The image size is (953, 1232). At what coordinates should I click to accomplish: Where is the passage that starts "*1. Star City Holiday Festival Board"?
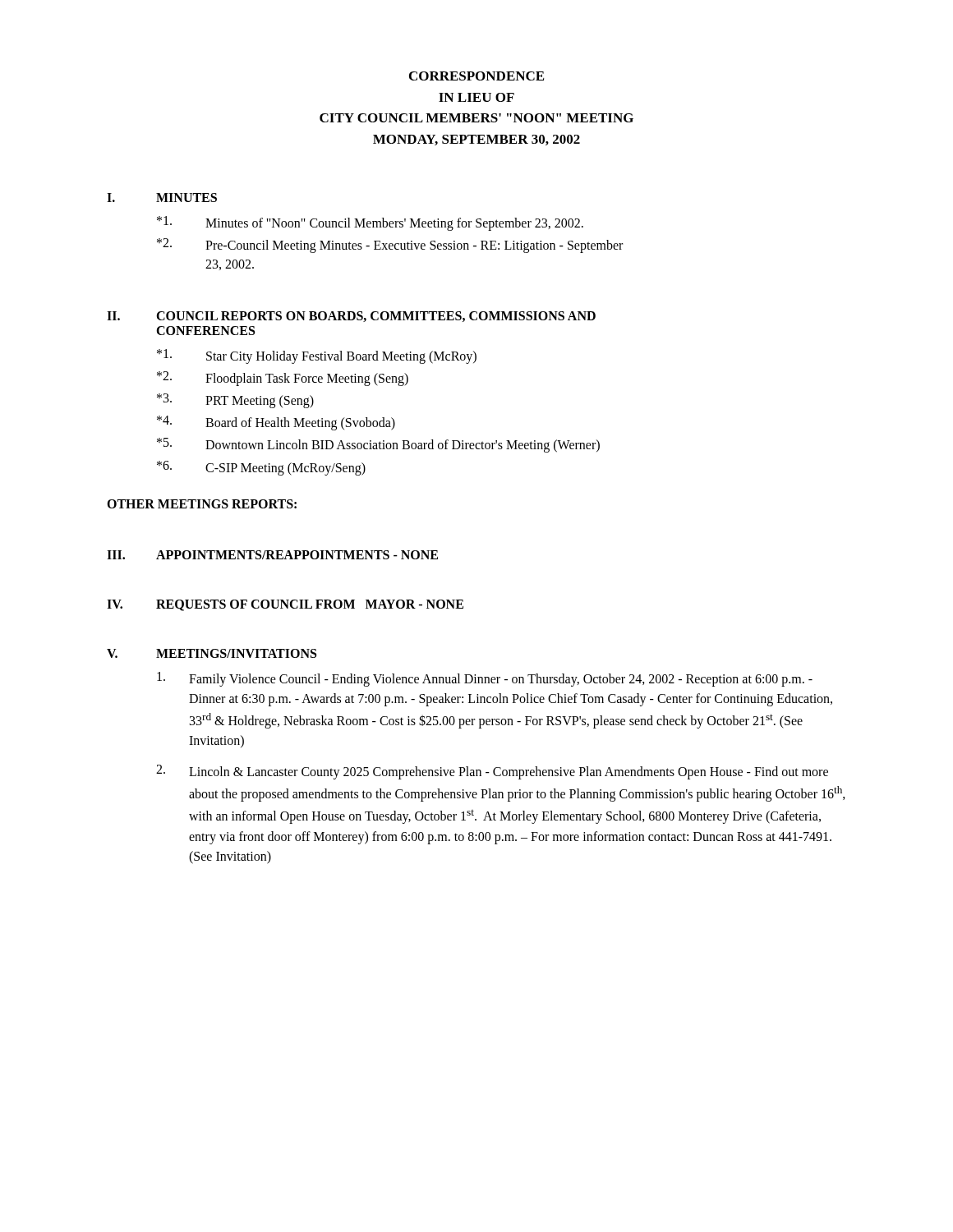[317, 356]
